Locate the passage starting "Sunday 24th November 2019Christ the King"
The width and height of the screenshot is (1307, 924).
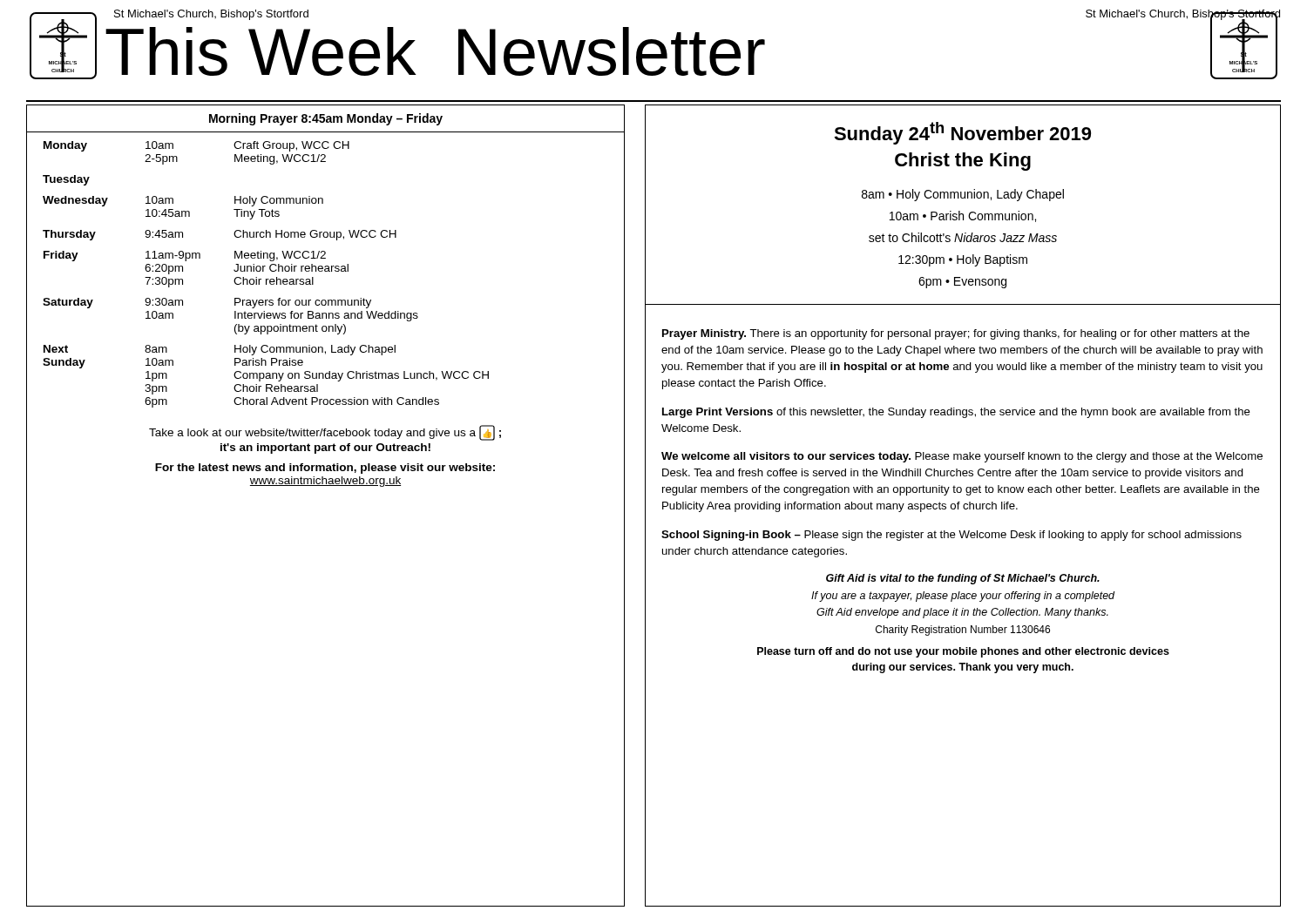click(x=963, y=145)
